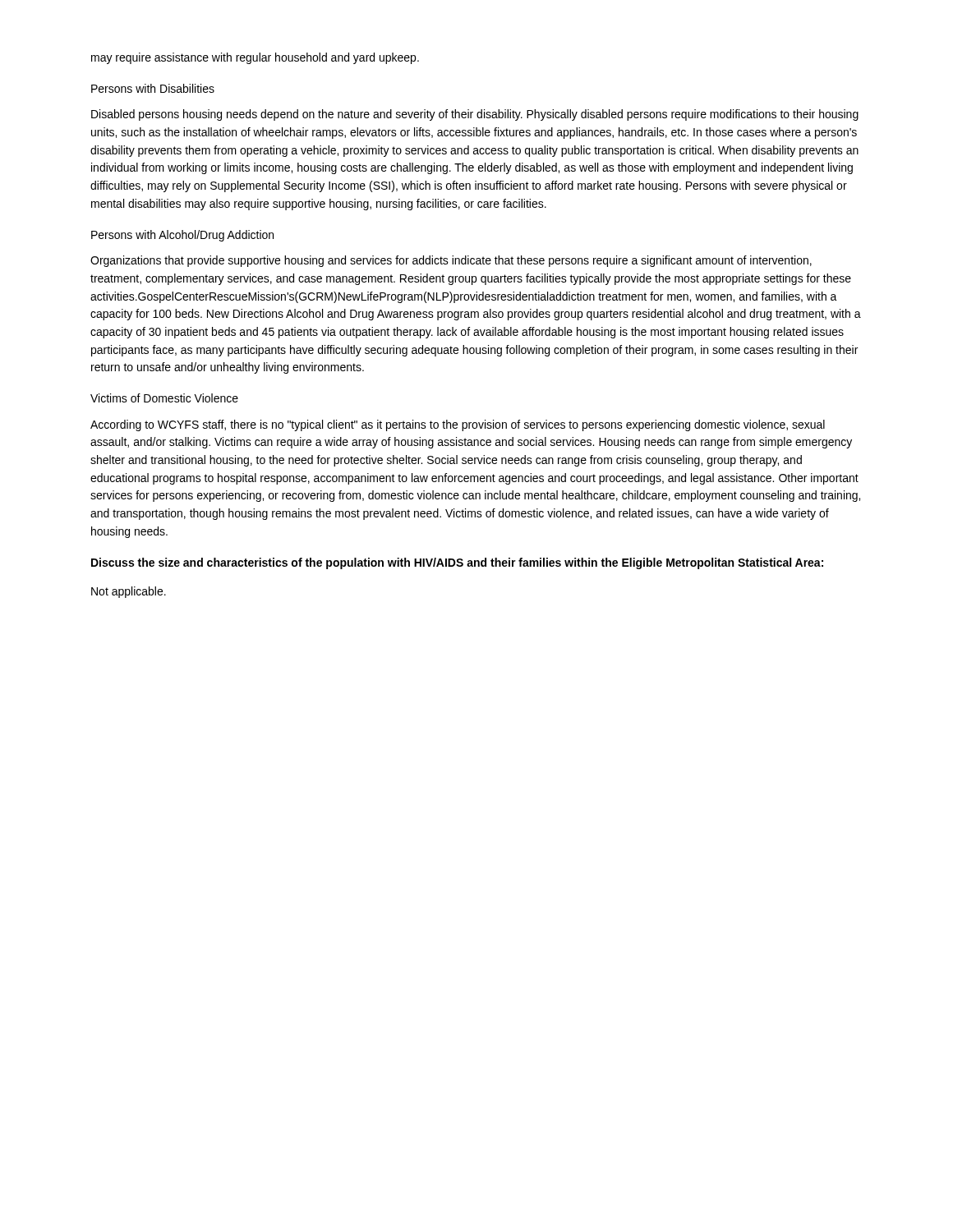Locate the section header containing "Victims of Domestic Violence"

(x=164, y=398)
